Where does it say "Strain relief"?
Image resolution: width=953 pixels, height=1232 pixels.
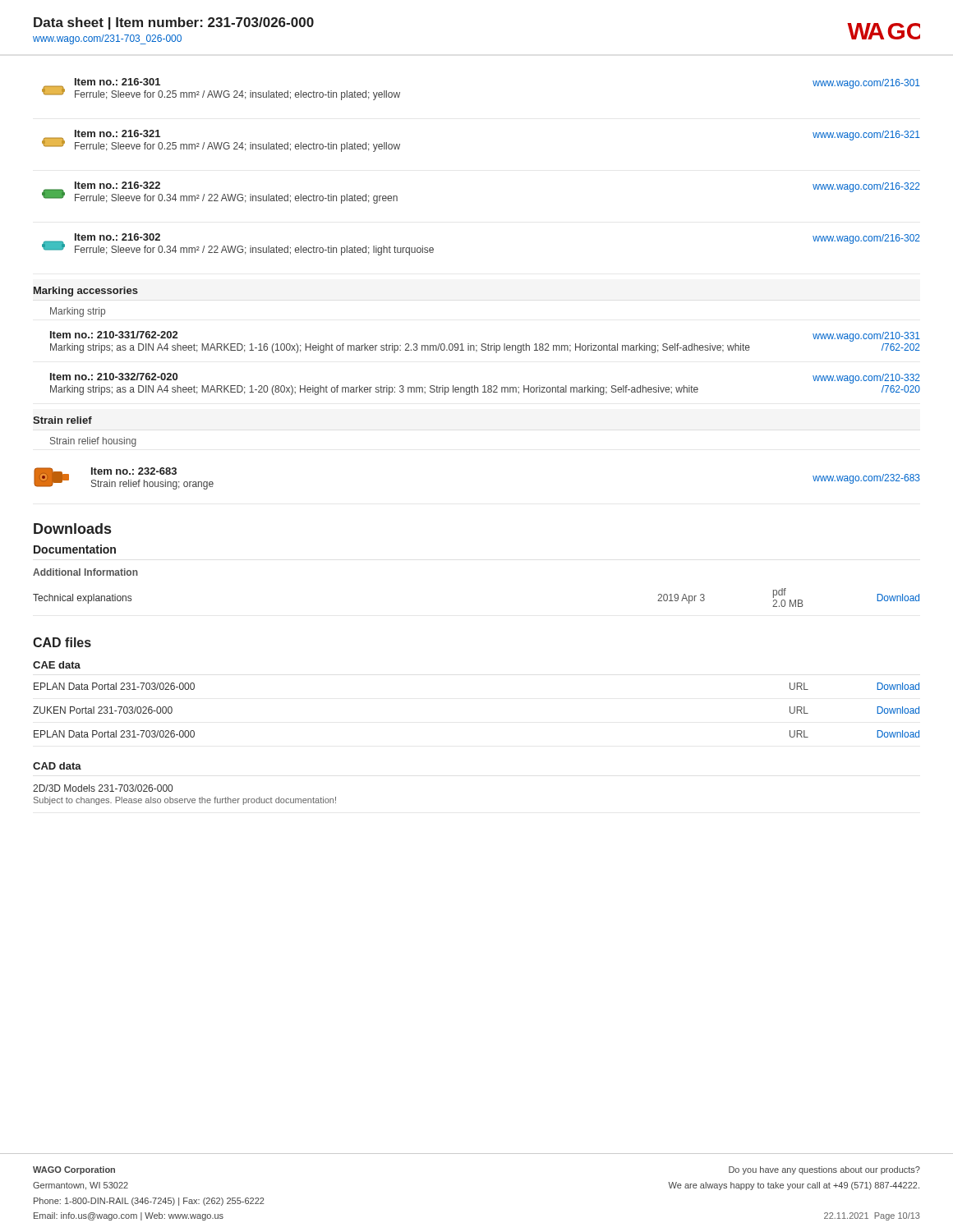point(62,420)
